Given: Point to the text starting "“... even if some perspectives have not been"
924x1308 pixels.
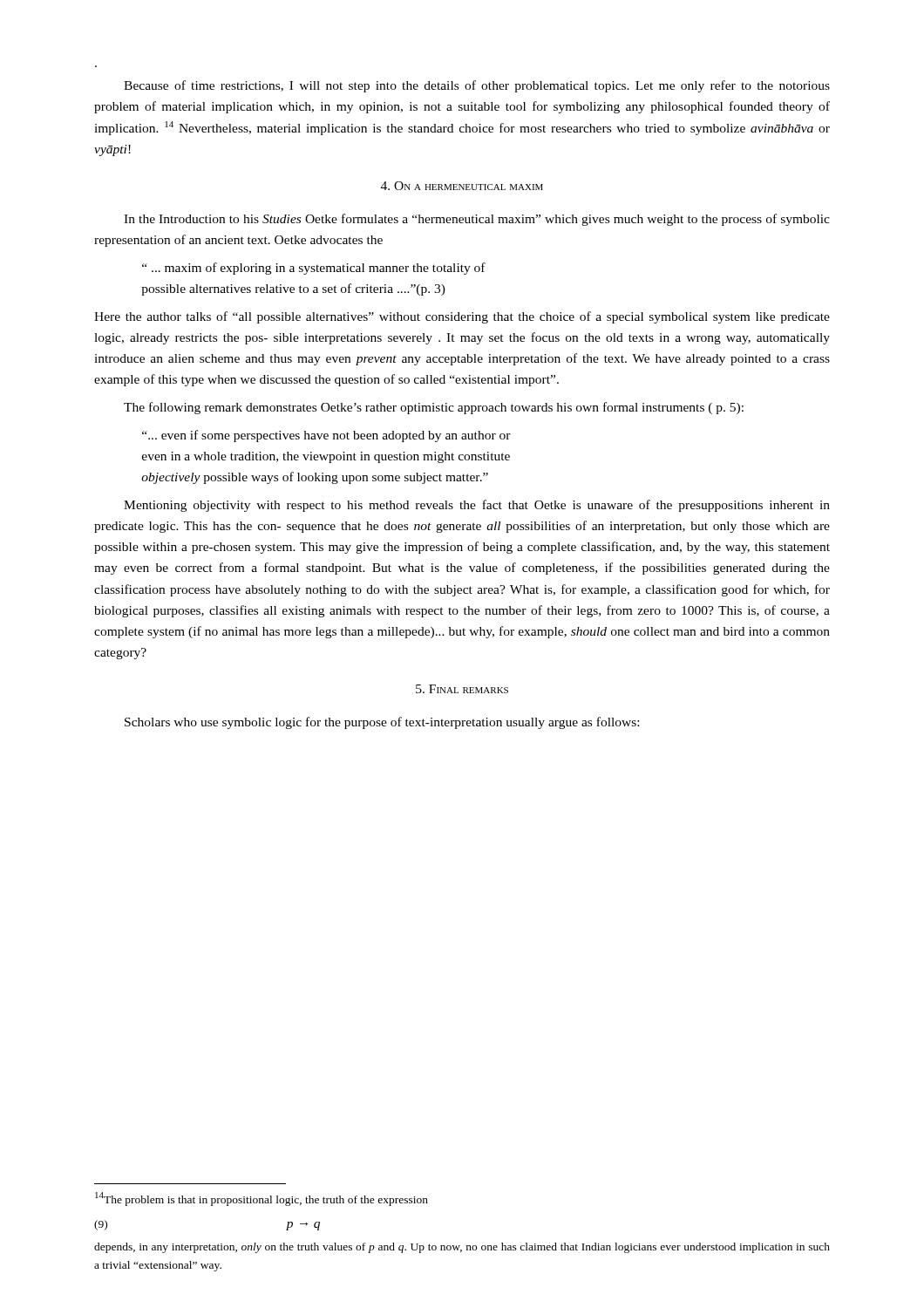Looking at the screenshot, I should [486, 456].
